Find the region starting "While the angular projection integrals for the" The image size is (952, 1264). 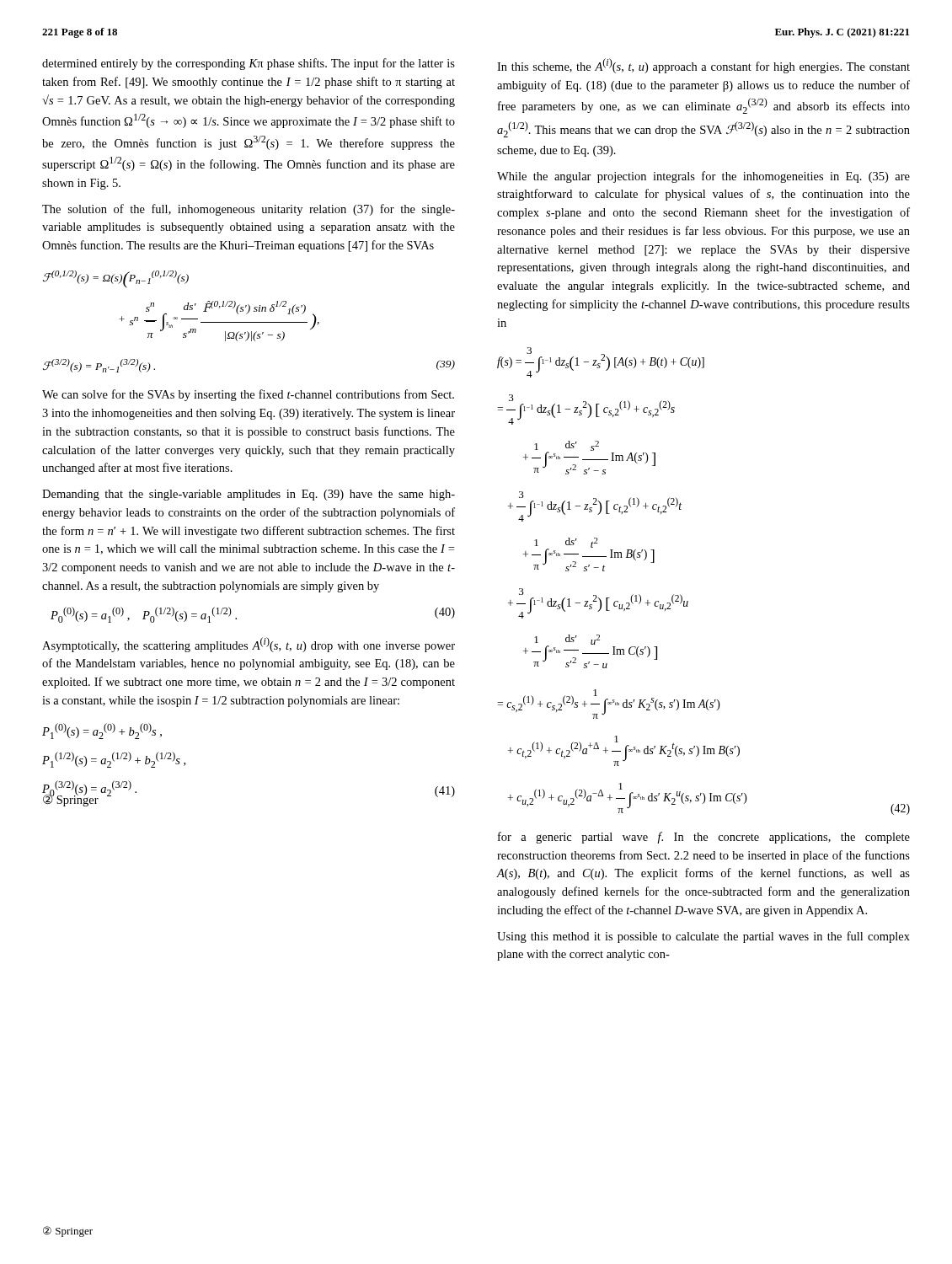(703, 250)
